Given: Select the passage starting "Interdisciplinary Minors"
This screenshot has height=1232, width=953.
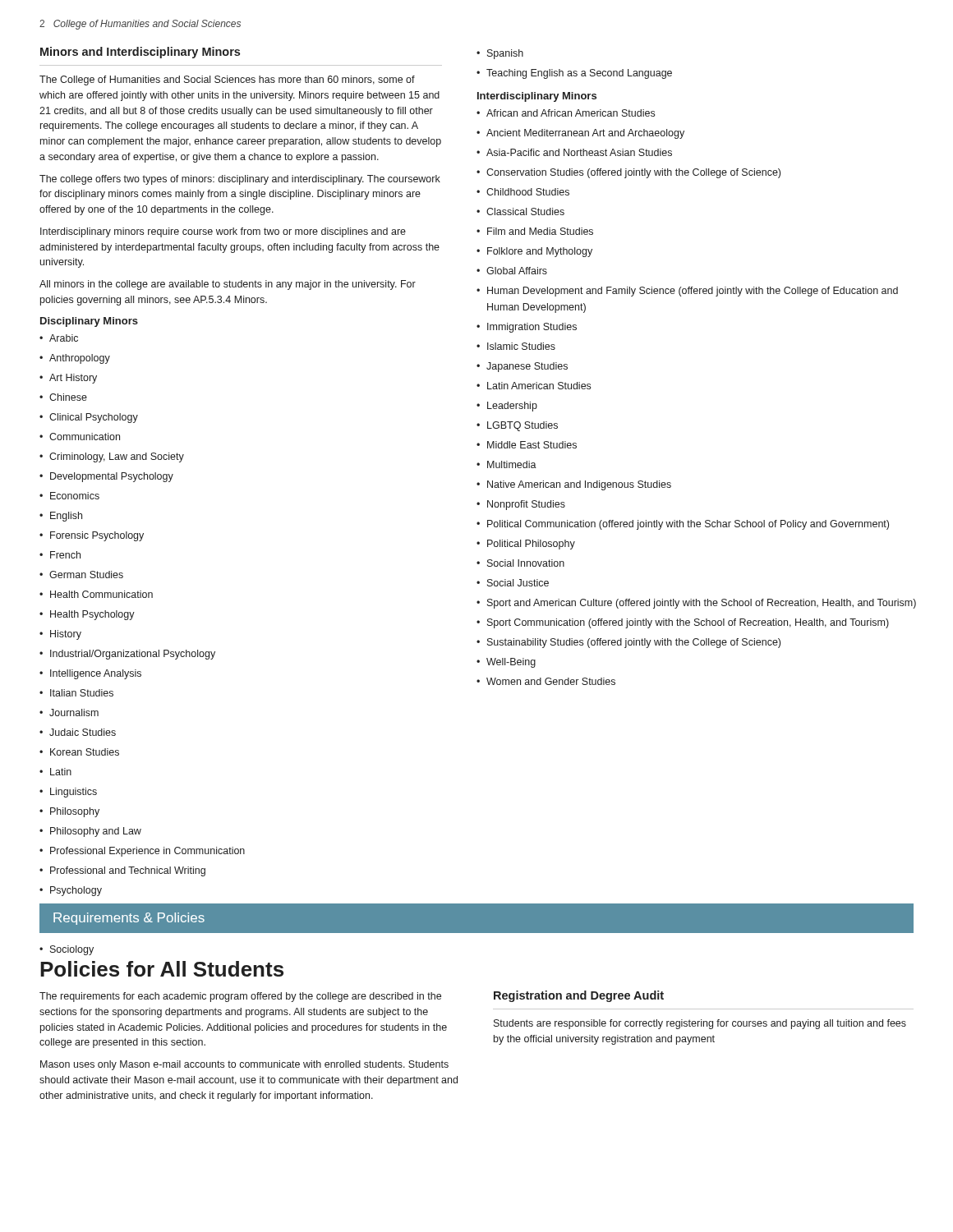Looking at the screenshot, I should (x=537, y=96).
